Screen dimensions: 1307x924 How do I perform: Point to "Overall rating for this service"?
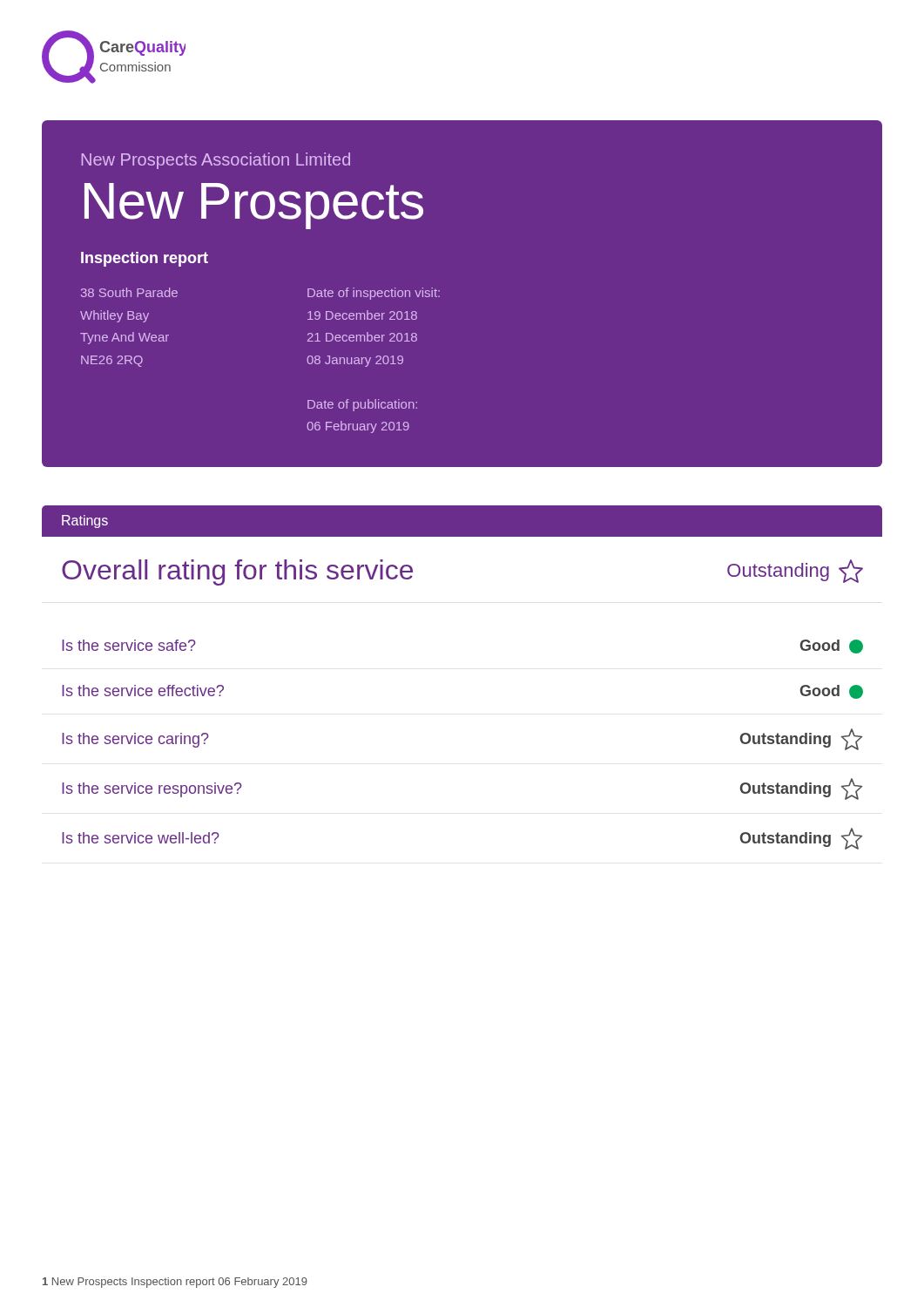(238, 570)
